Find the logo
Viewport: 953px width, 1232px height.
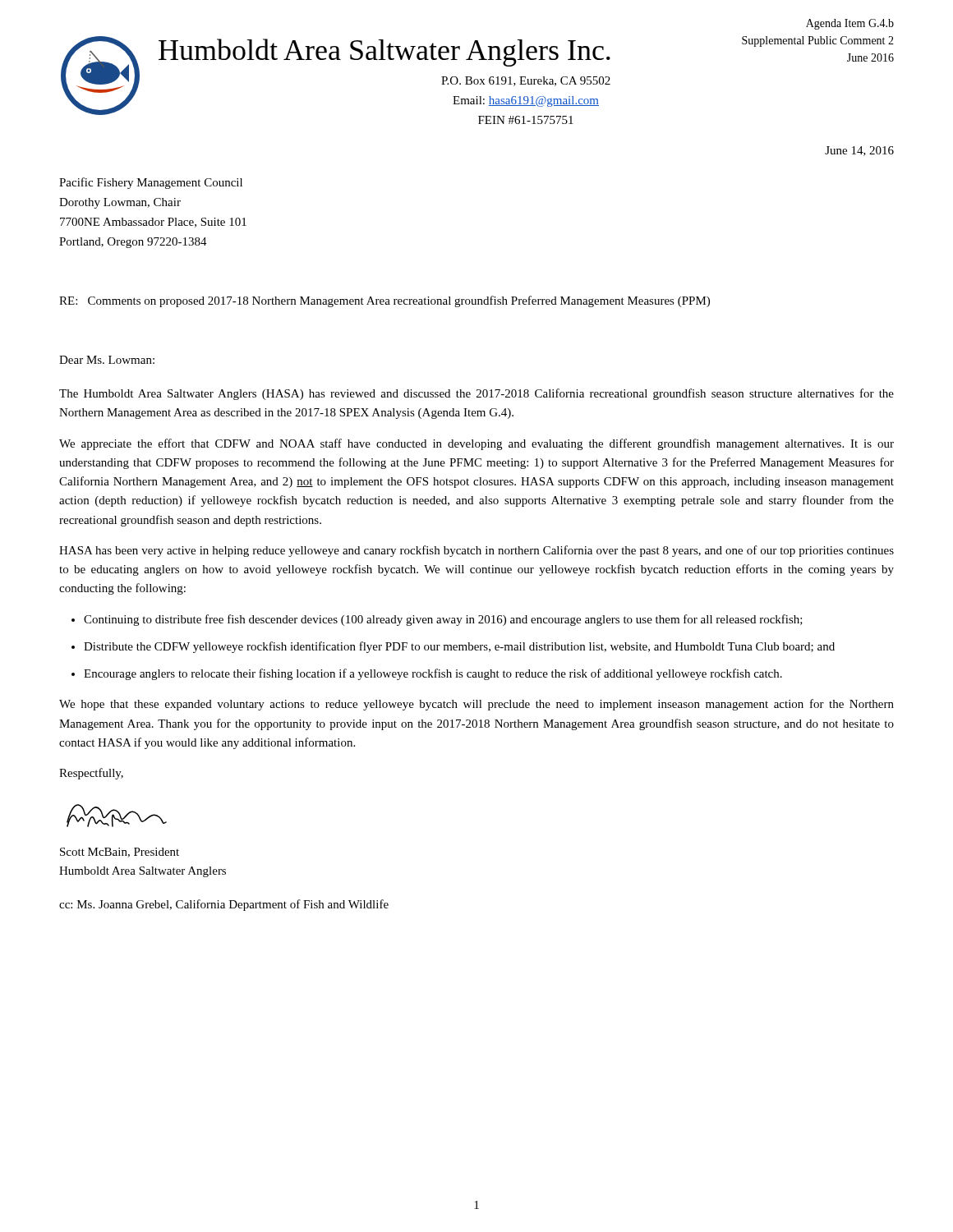click(x=104, y=77)
